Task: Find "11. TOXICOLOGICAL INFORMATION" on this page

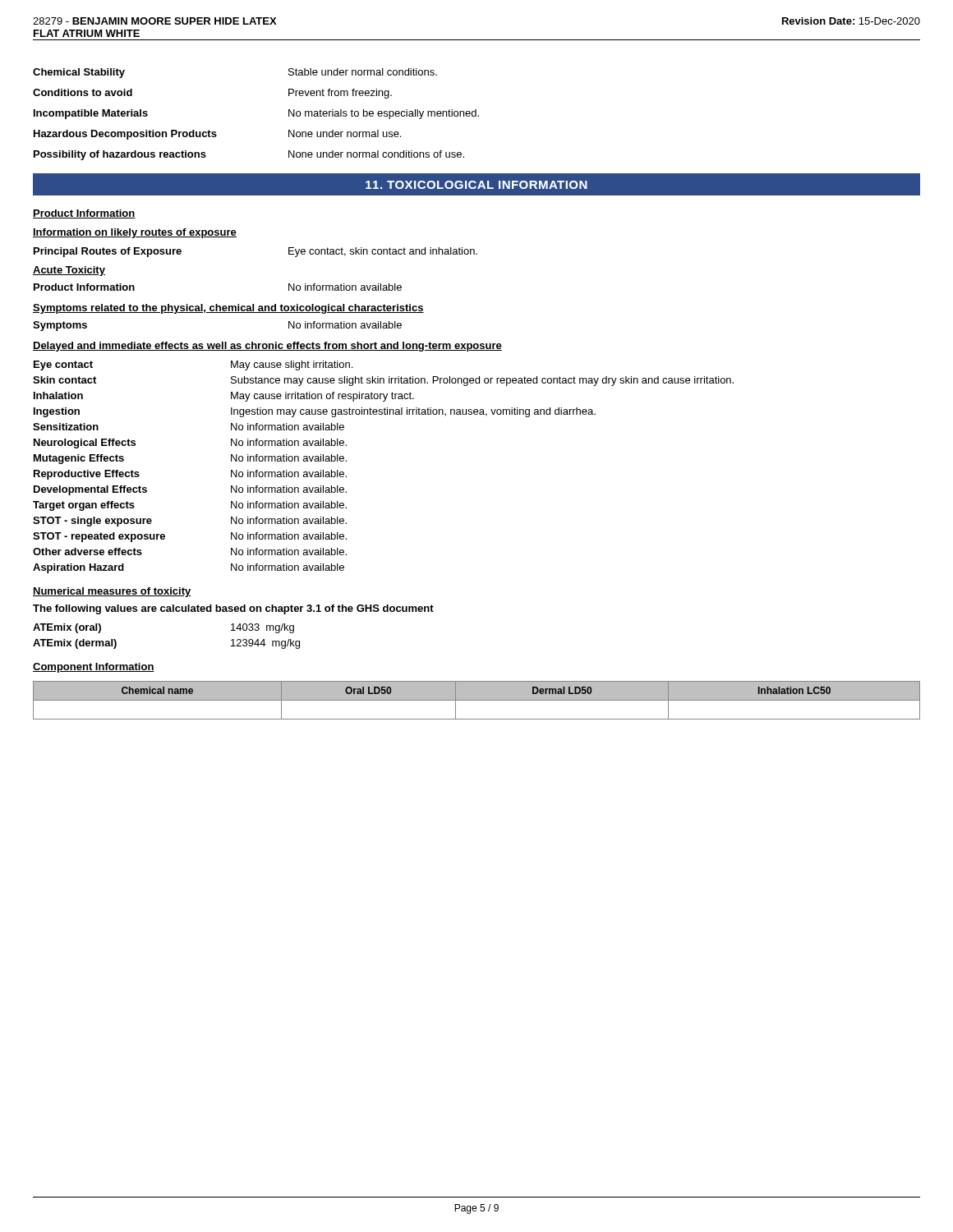Action: click(476, 184)
